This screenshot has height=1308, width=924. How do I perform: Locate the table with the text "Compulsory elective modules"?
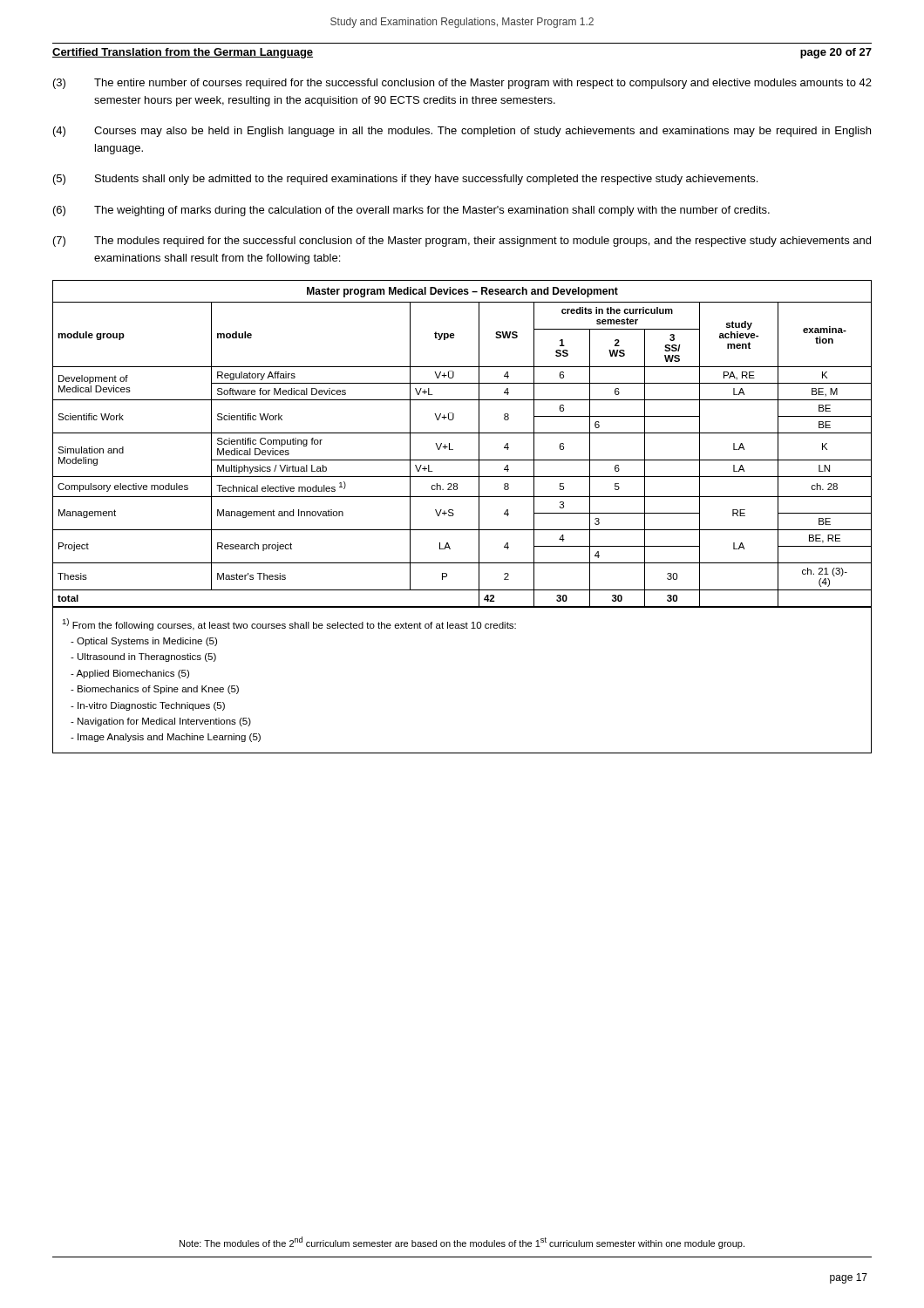462,517
